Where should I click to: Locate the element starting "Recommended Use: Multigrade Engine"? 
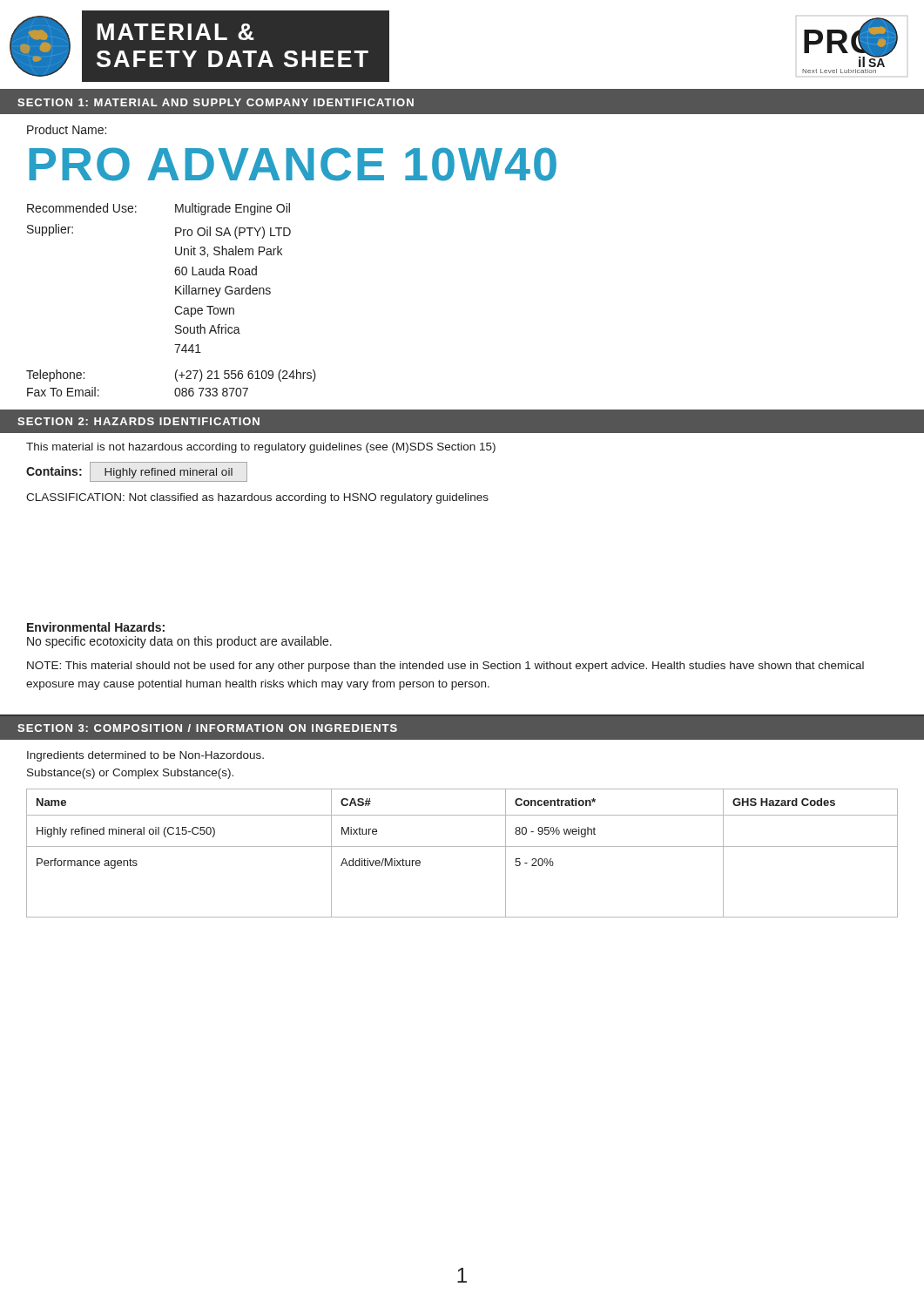(x=83, y=209)
